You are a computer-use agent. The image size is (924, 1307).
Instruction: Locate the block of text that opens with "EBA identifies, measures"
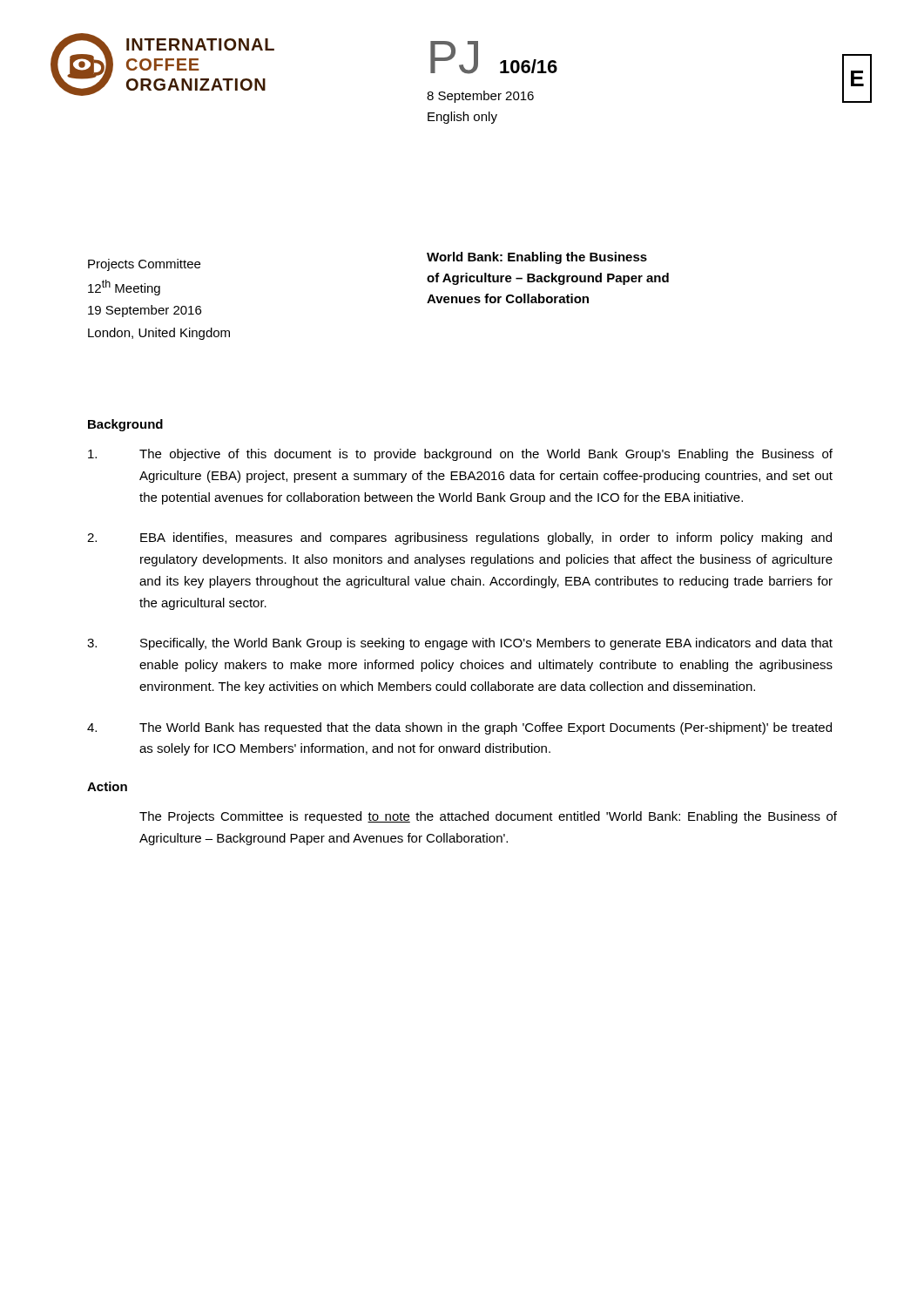point(460,571)
